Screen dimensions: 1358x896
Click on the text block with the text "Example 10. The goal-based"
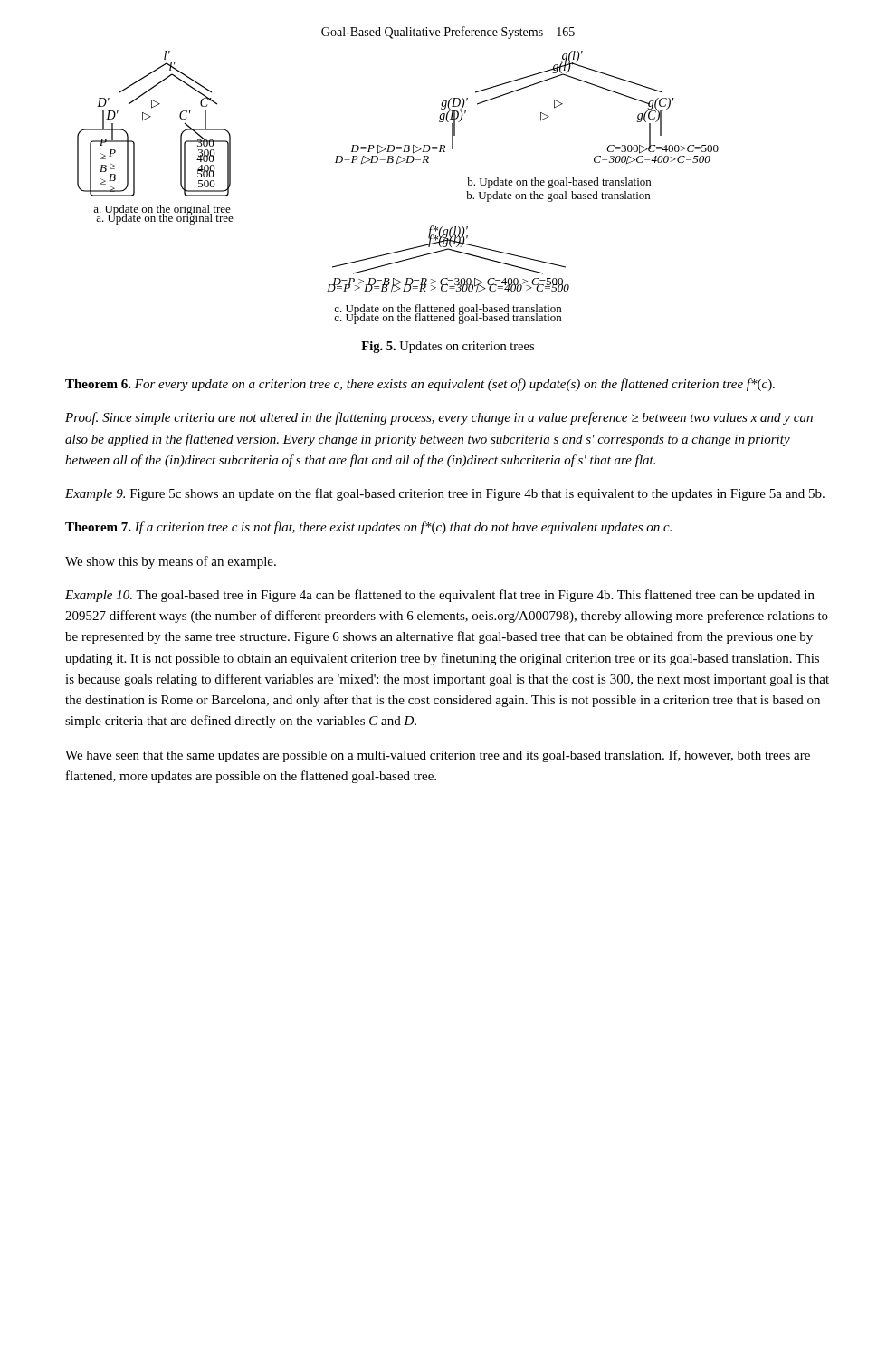pos(447,658)
